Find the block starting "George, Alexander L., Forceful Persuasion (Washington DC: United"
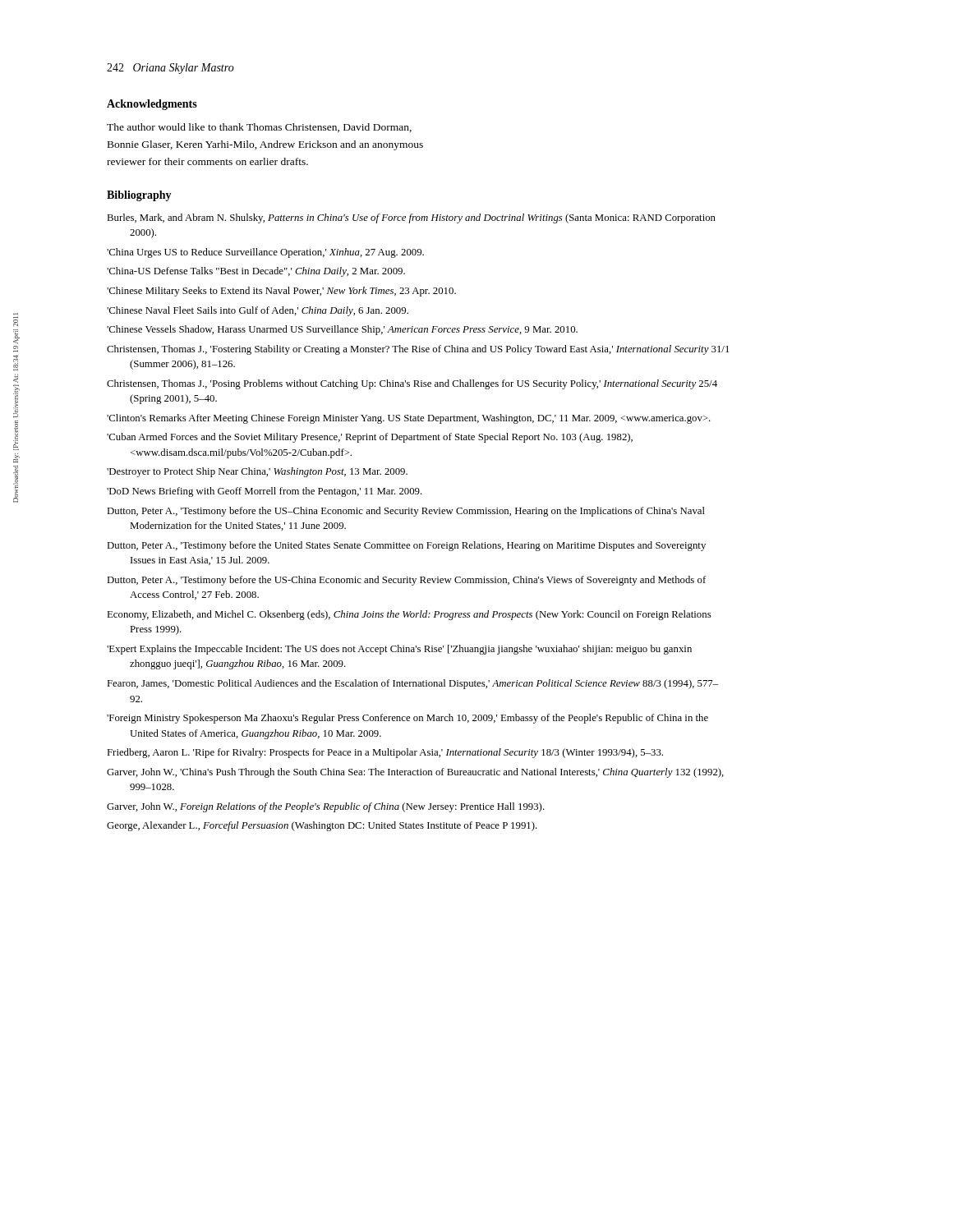Screen dimensions: 1232x953 point(322,826)
